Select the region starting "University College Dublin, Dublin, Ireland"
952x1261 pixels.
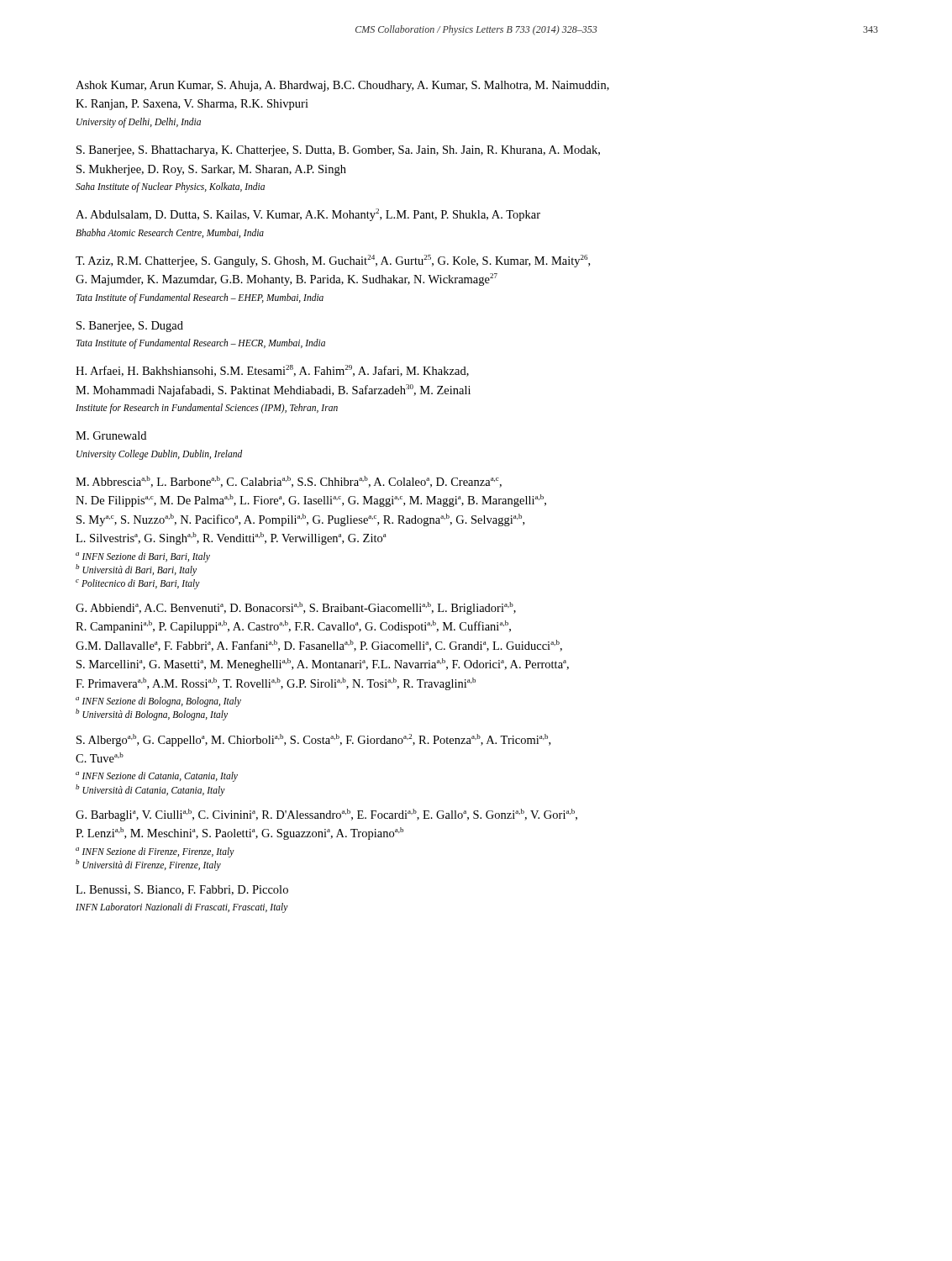point(159,454)
